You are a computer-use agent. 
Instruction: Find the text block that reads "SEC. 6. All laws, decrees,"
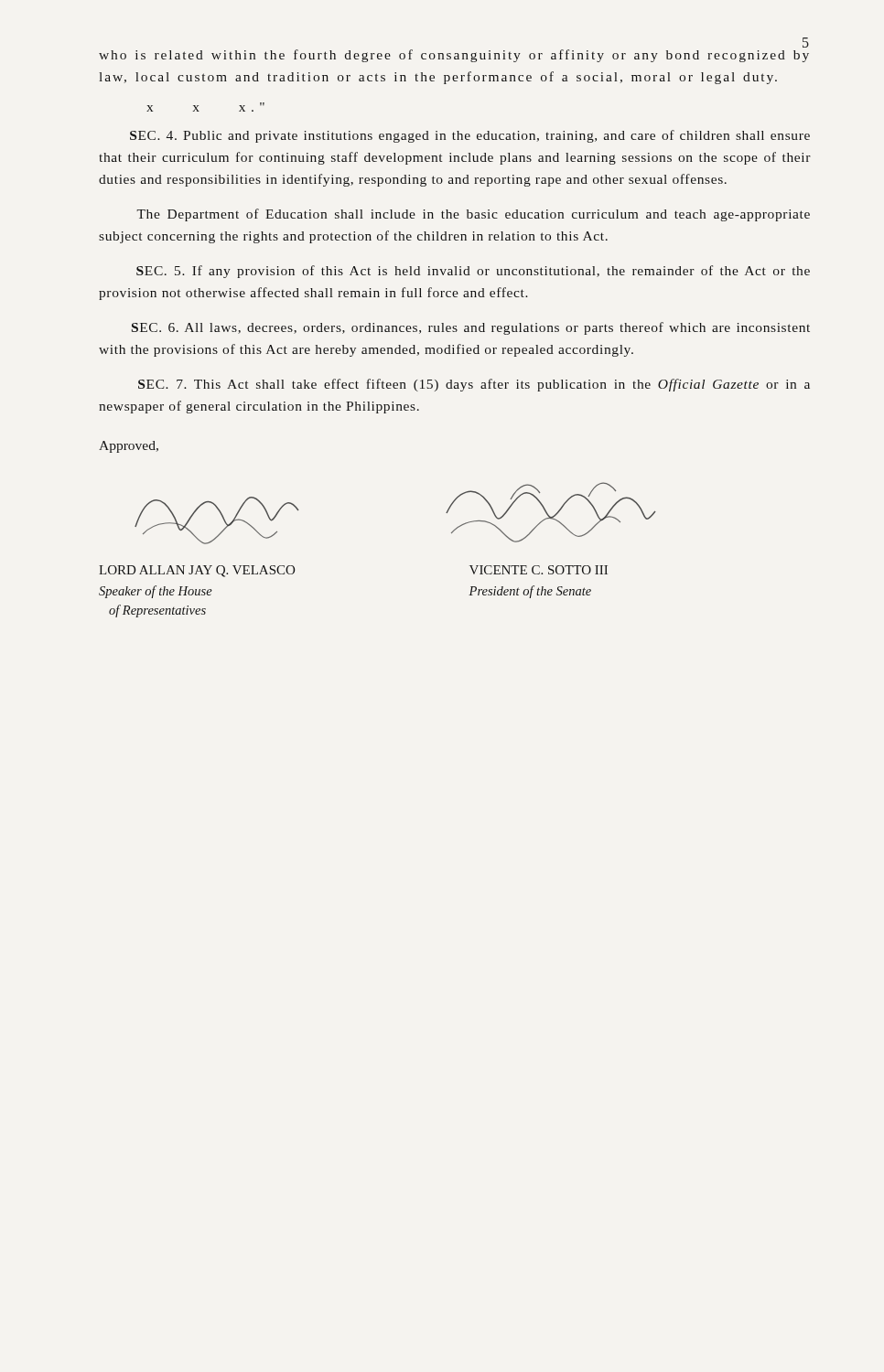(455, 338)
